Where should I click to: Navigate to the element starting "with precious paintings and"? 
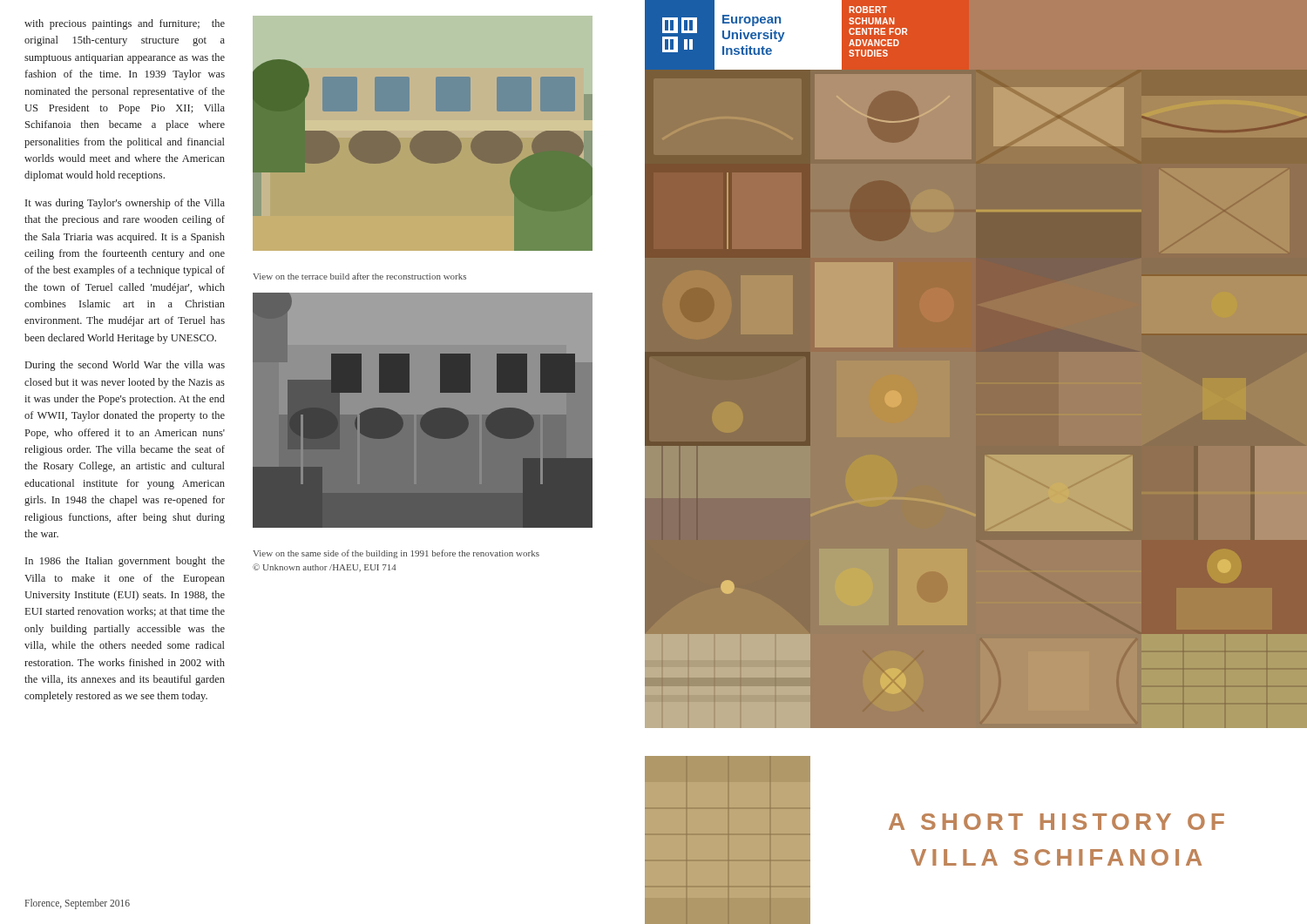tap(125, 360)
